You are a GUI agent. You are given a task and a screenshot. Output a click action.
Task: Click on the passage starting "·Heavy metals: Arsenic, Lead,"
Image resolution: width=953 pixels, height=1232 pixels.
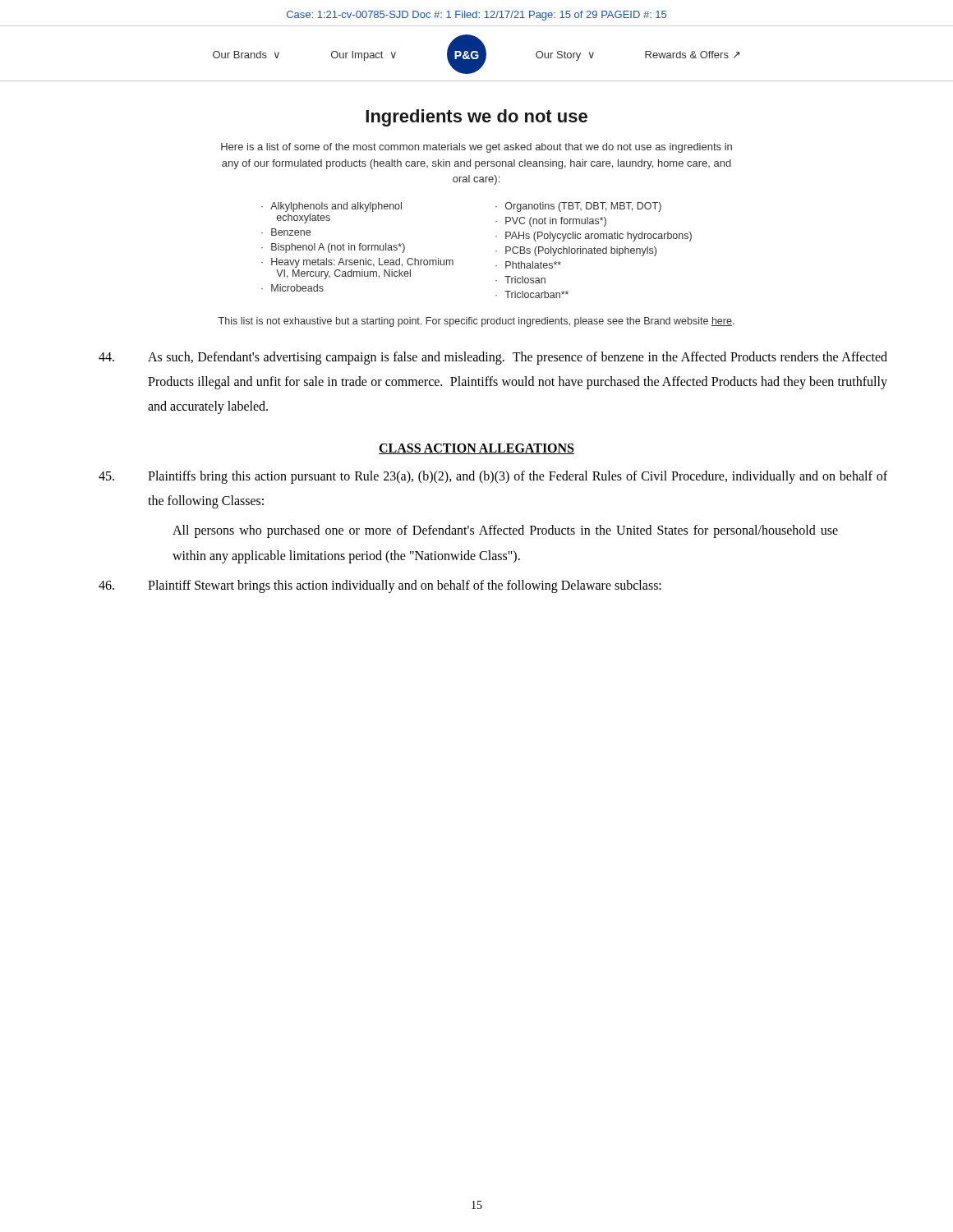pyautogui.click(x=357, y=267)
